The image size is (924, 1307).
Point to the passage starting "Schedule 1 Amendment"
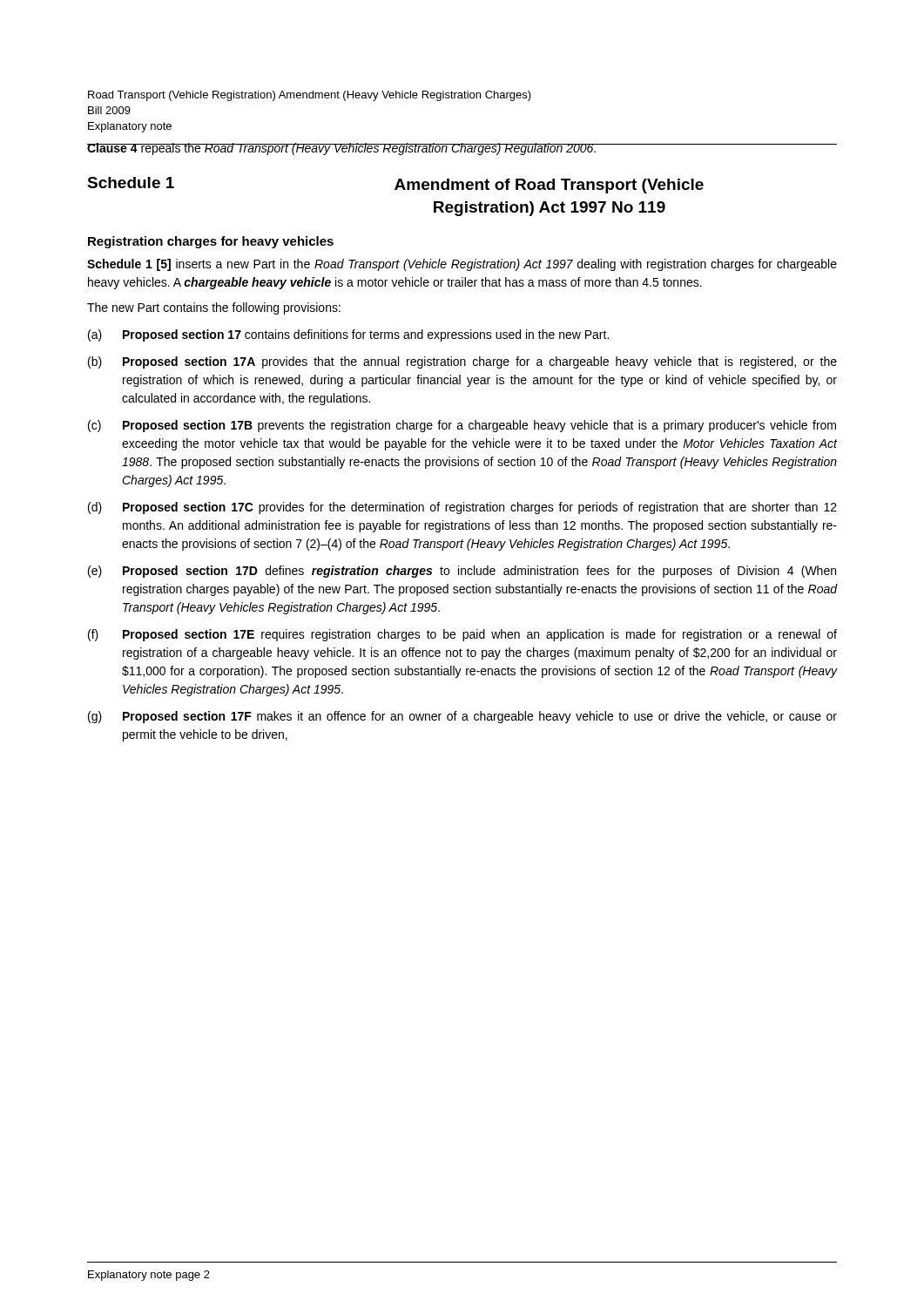point(462,196)
